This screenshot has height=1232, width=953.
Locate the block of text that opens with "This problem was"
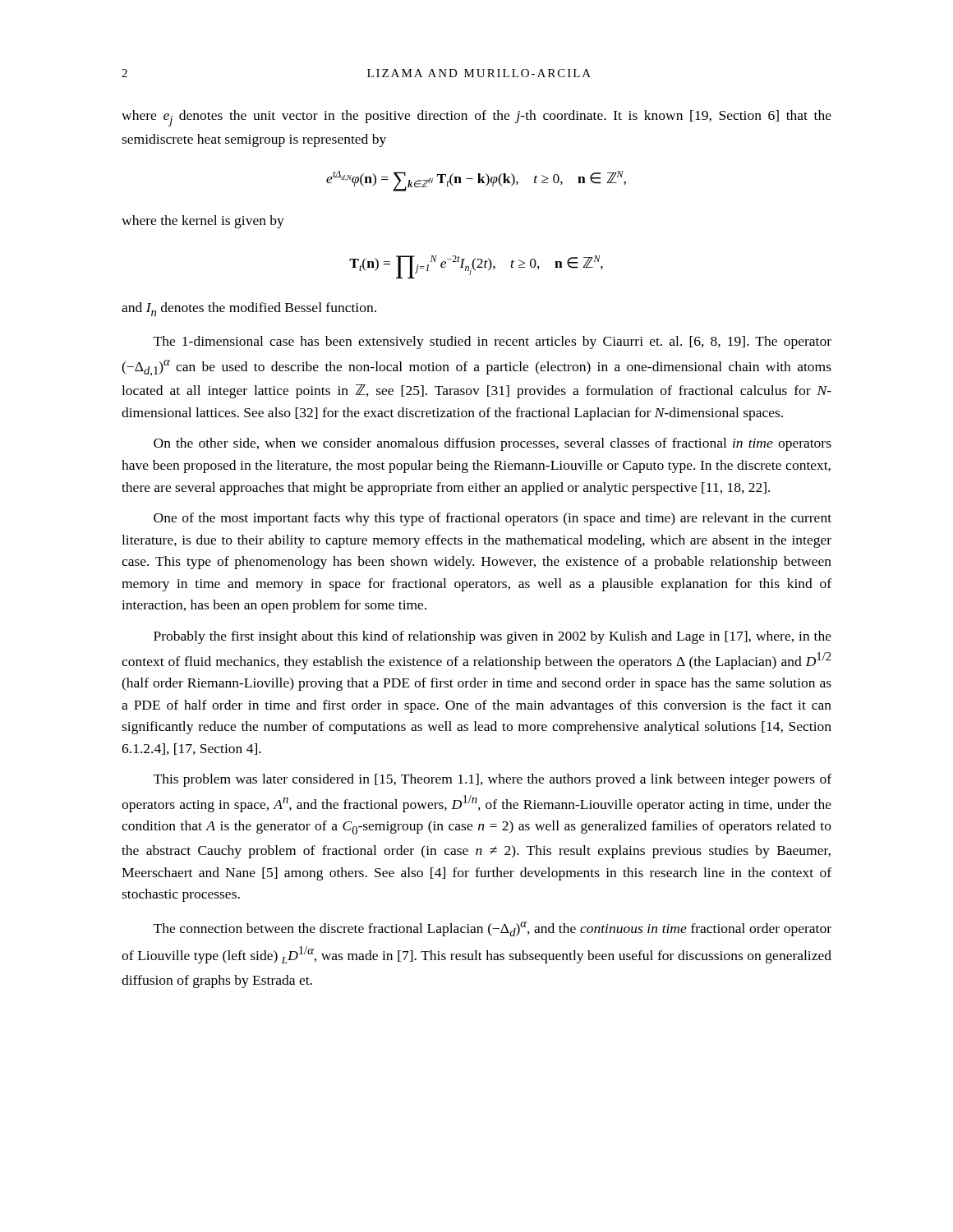pyautogui.click(x=476, y=837)
